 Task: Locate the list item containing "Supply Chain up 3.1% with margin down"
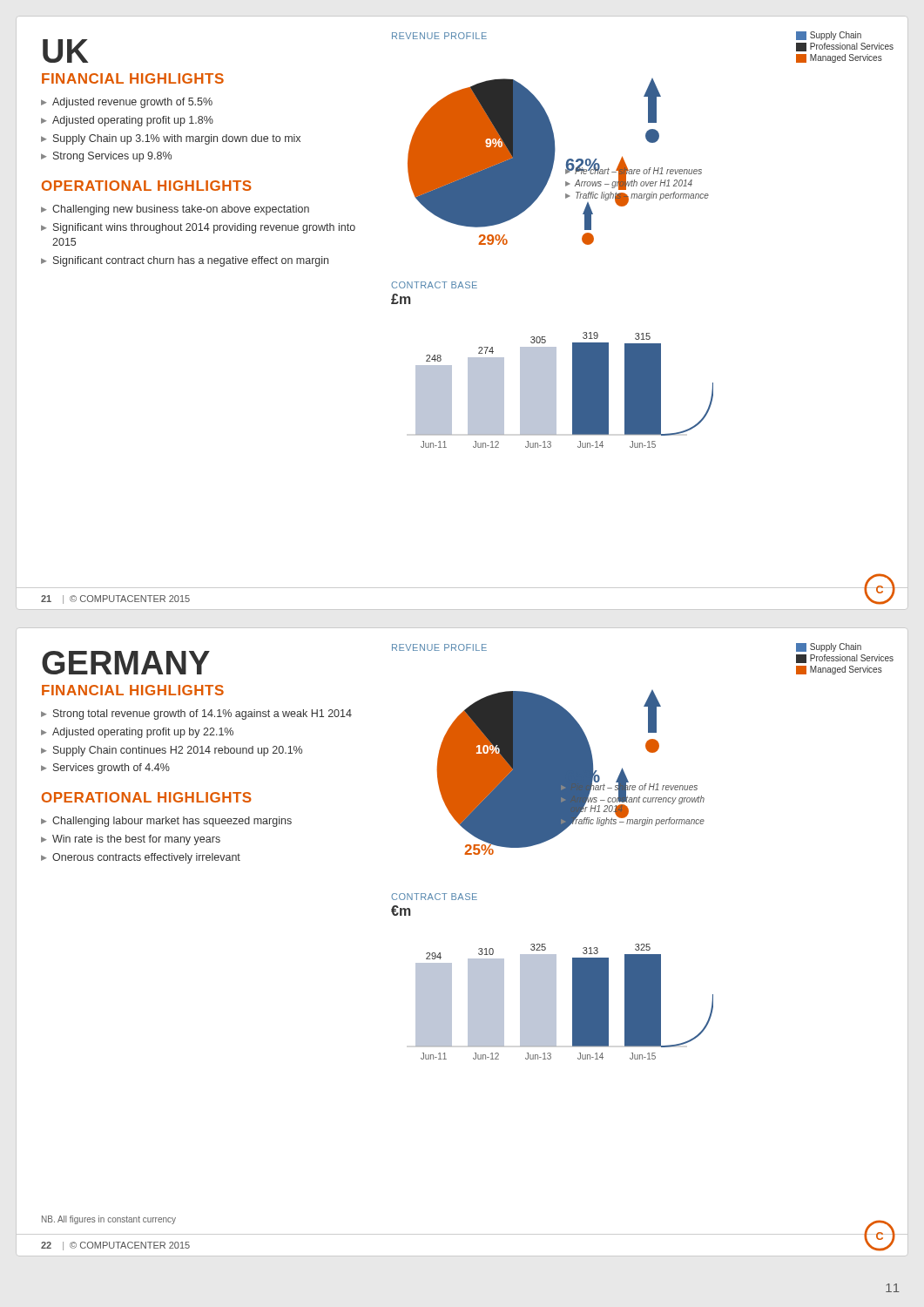tap(177, 138)
